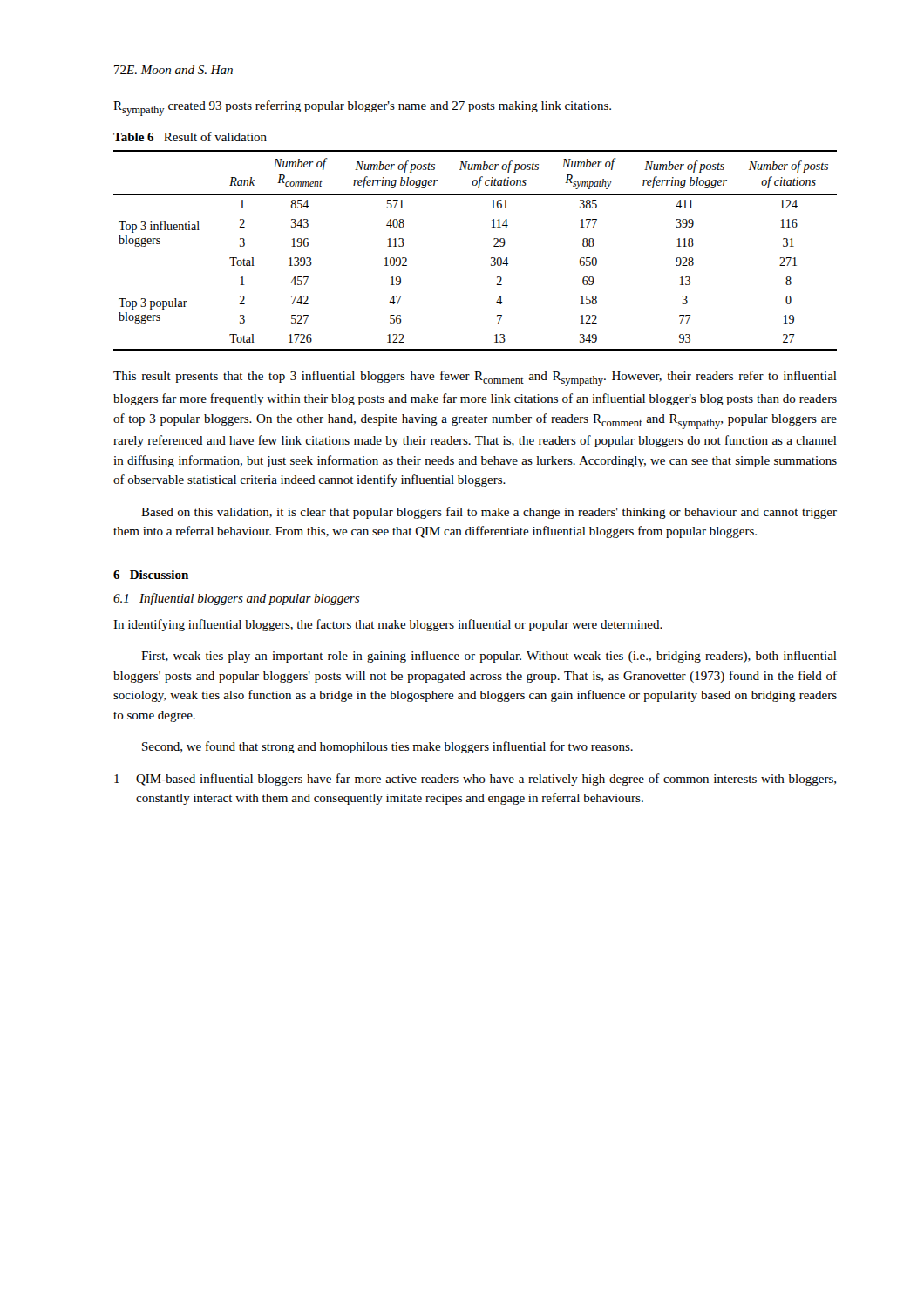Locate the text block containing "In identifying influential bloggers, the factors that"
924x1308 pixels.
pos(388,624)
